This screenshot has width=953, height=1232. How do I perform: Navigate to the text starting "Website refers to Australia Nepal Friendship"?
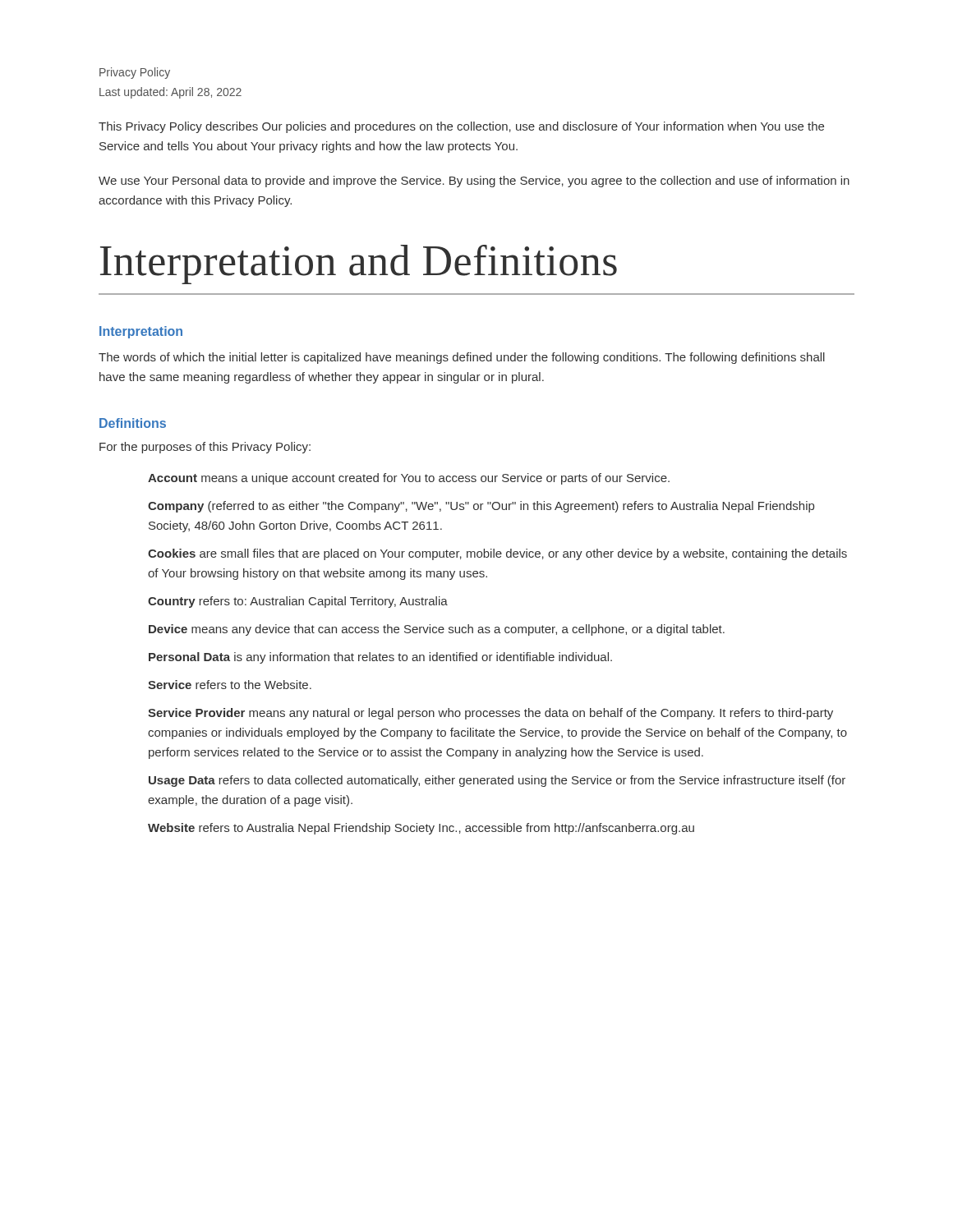coord(421,827)
